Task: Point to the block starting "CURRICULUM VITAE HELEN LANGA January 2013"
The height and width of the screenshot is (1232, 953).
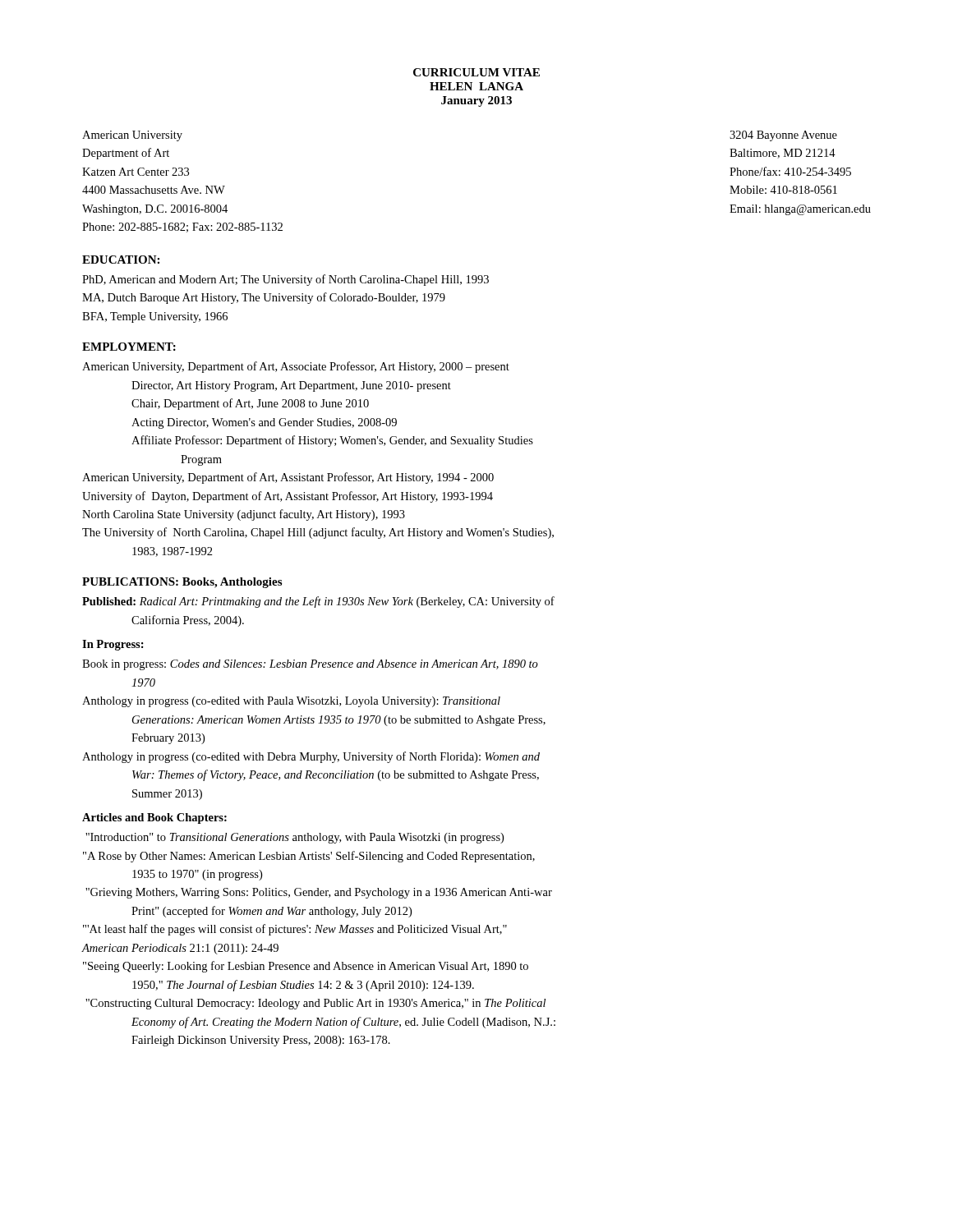Action: (476, 87)
